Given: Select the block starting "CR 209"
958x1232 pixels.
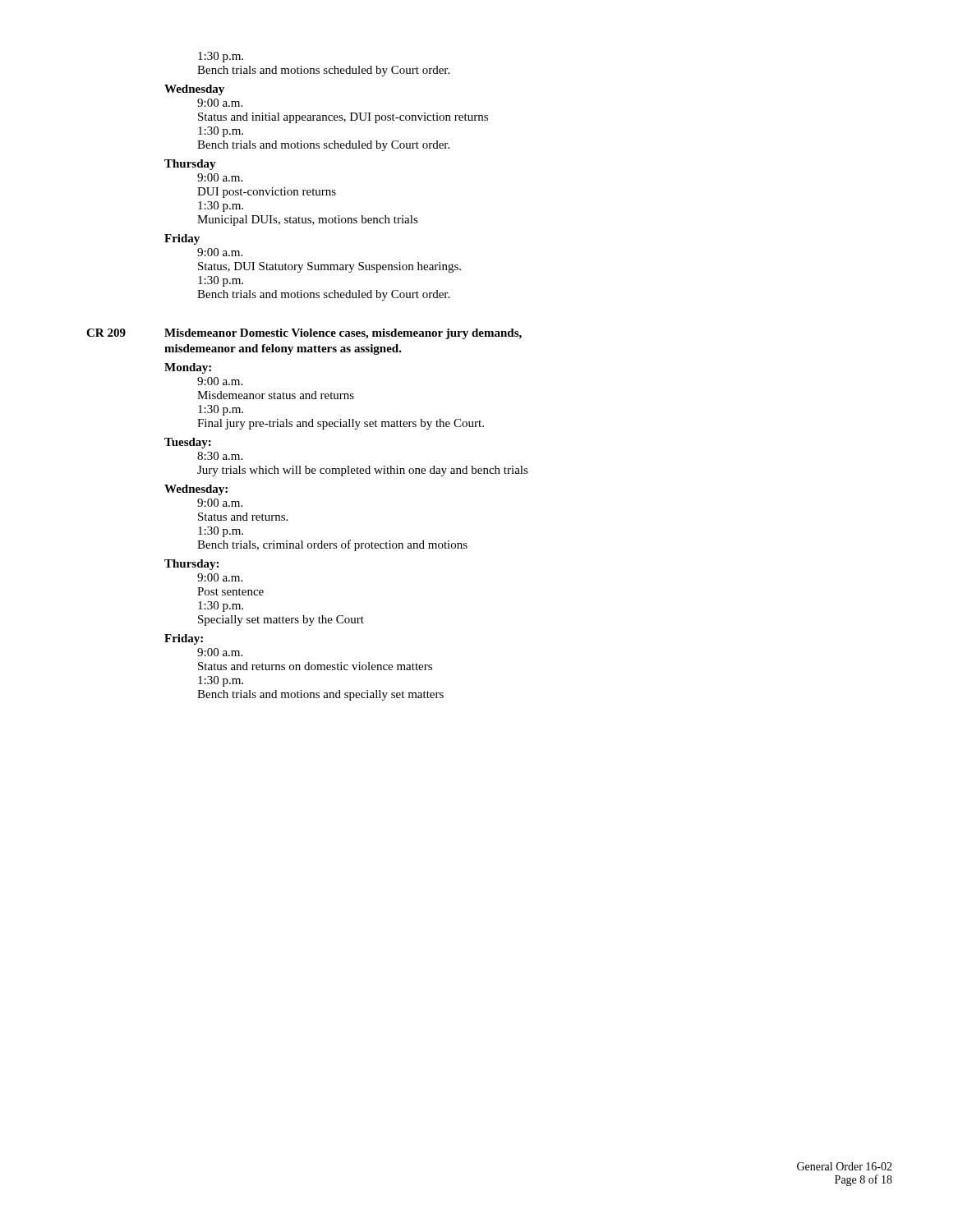Looking at the screenshot, I should click(106, 333).
